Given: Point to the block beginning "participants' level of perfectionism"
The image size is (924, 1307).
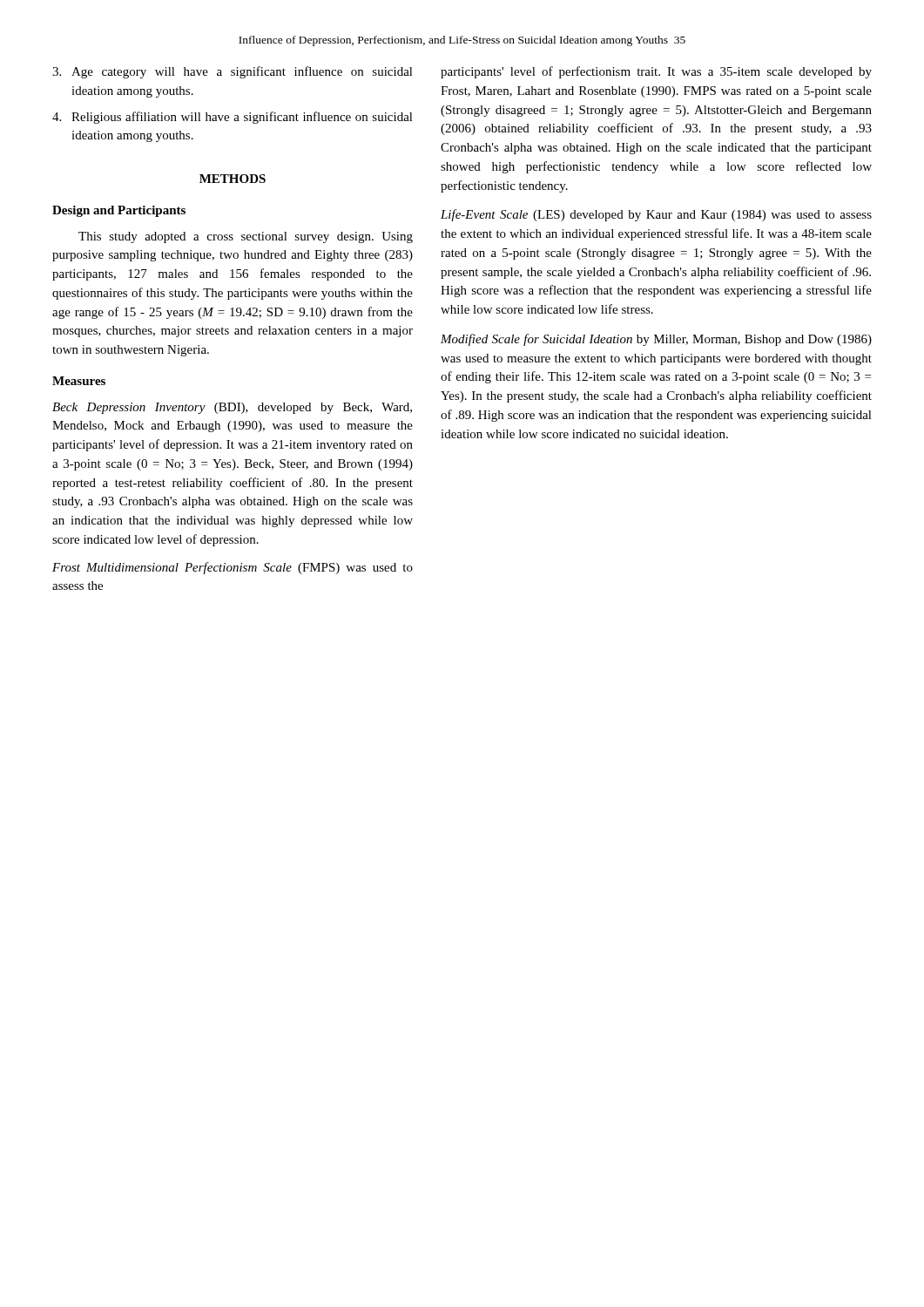Looking at the screenshot, I should coord(656,128).
